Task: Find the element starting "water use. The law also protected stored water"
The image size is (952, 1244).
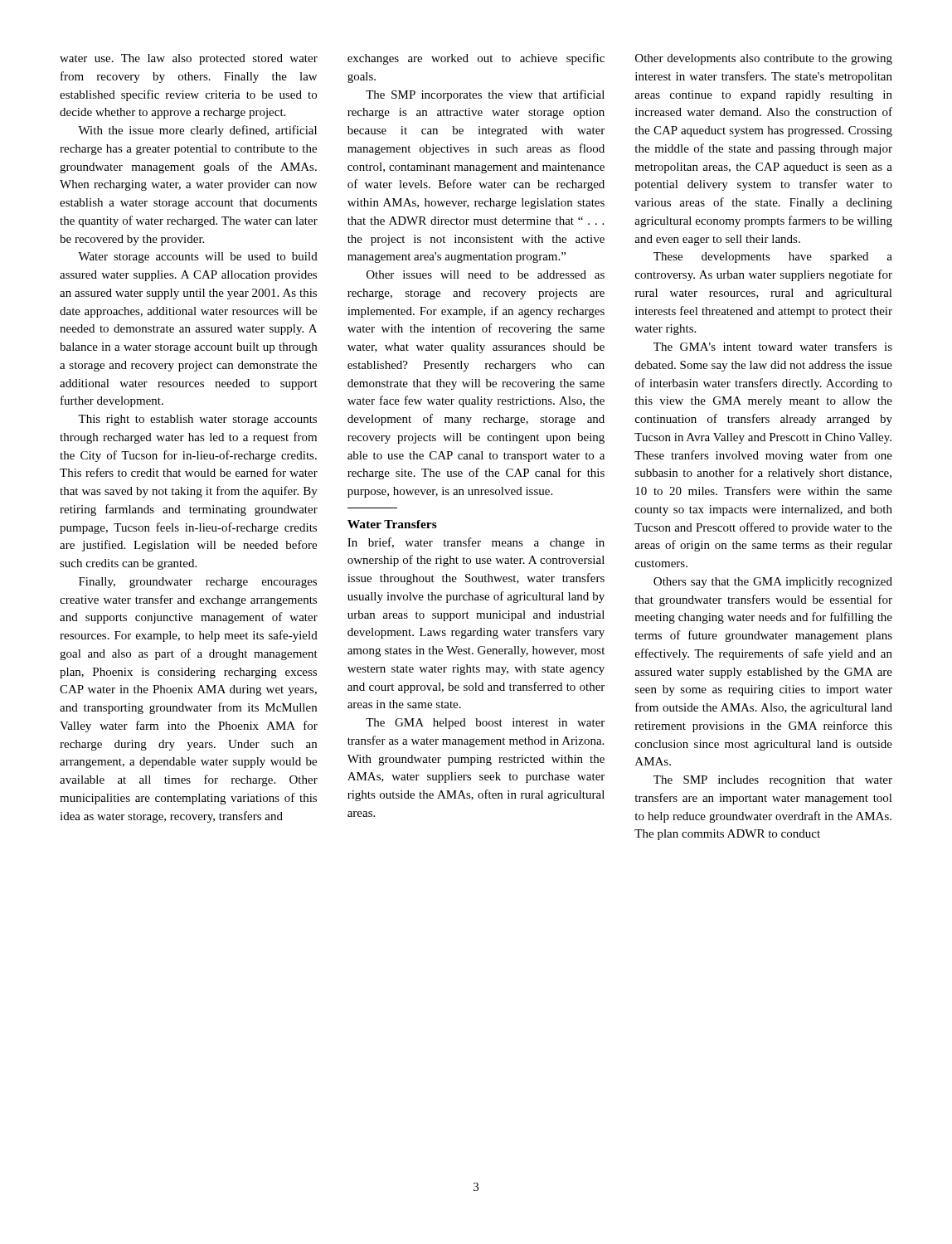Action: tap(188, 438)
